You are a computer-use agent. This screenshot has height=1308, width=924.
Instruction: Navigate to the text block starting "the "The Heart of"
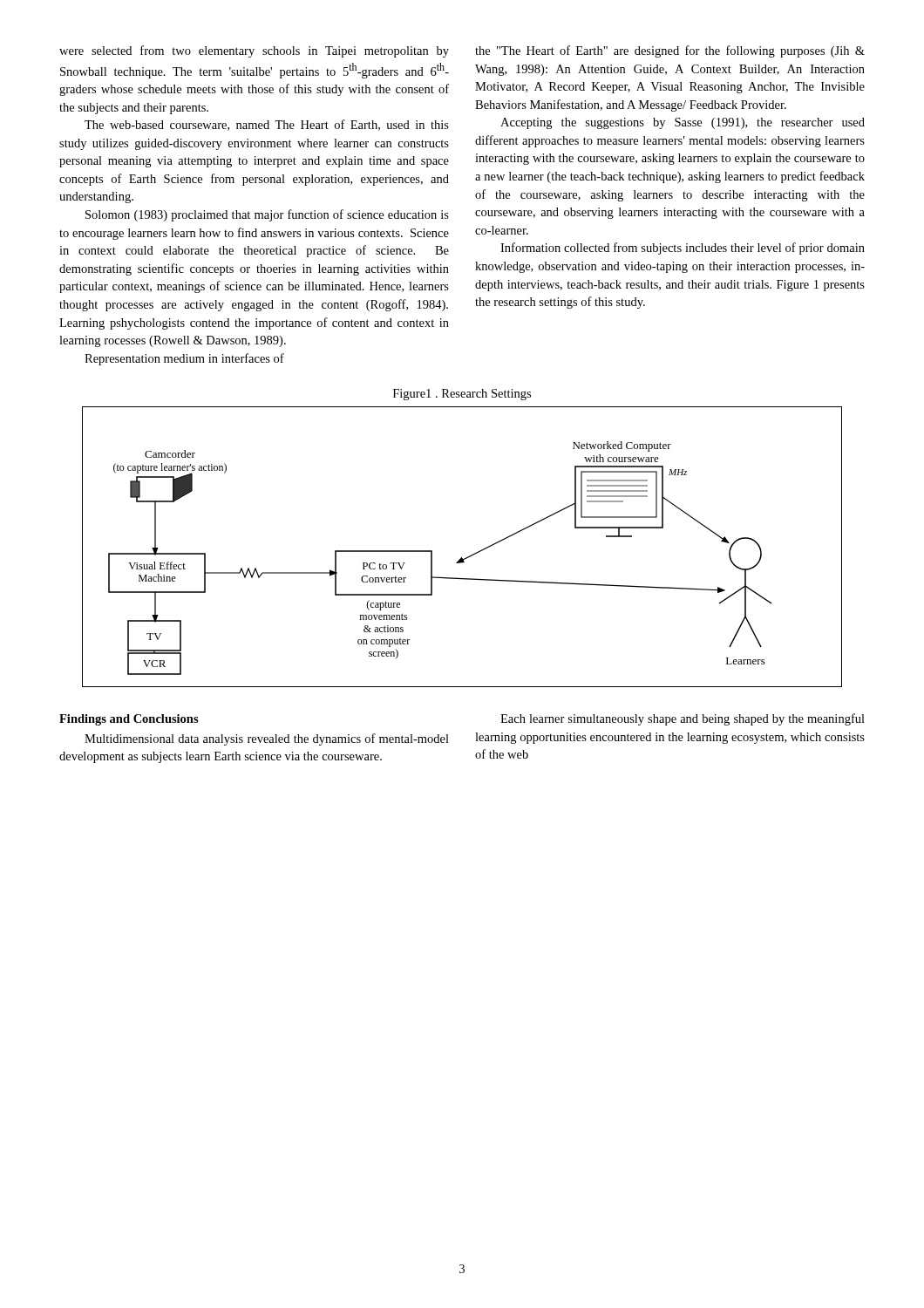click(670, 176)
